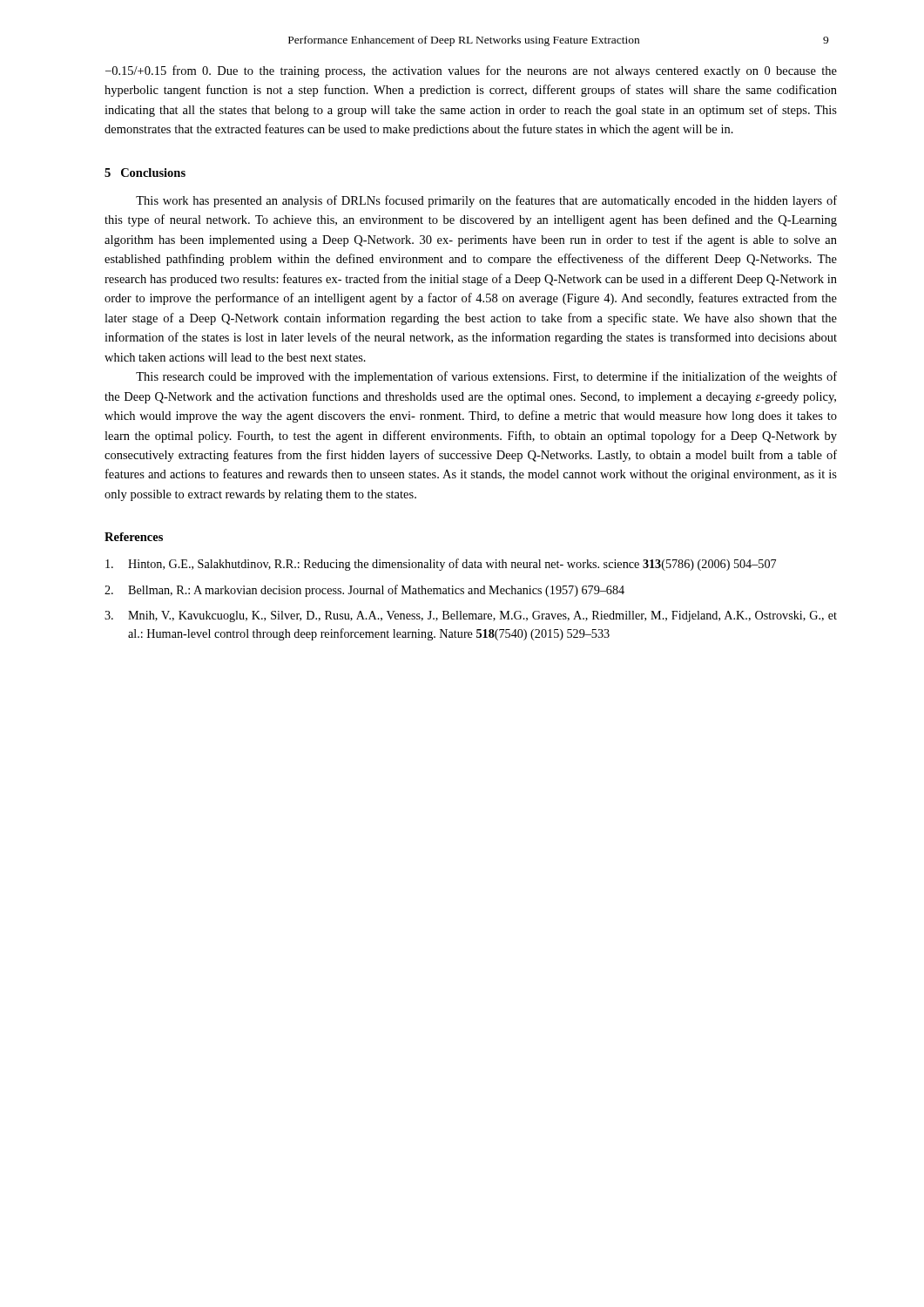This screenshot has width=924, height=1307.
Task: Navigate to the passage starting "Hinton, G.E., Salakhutdinov, R.R.: Reducing the dimensionality"
Action: point(471,565)
